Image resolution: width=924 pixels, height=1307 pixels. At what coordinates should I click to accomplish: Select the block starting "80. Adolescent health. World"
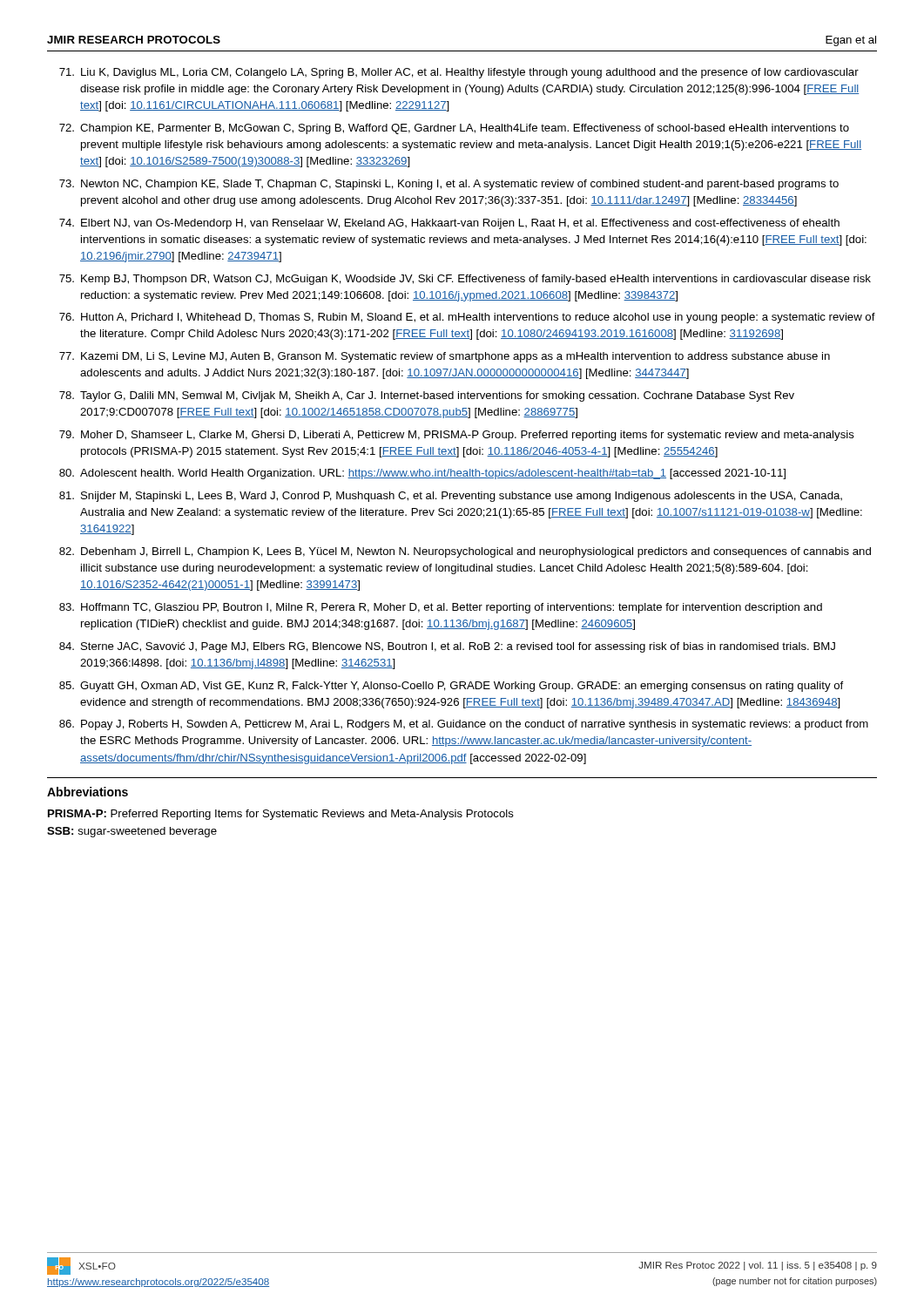point(417,473)
